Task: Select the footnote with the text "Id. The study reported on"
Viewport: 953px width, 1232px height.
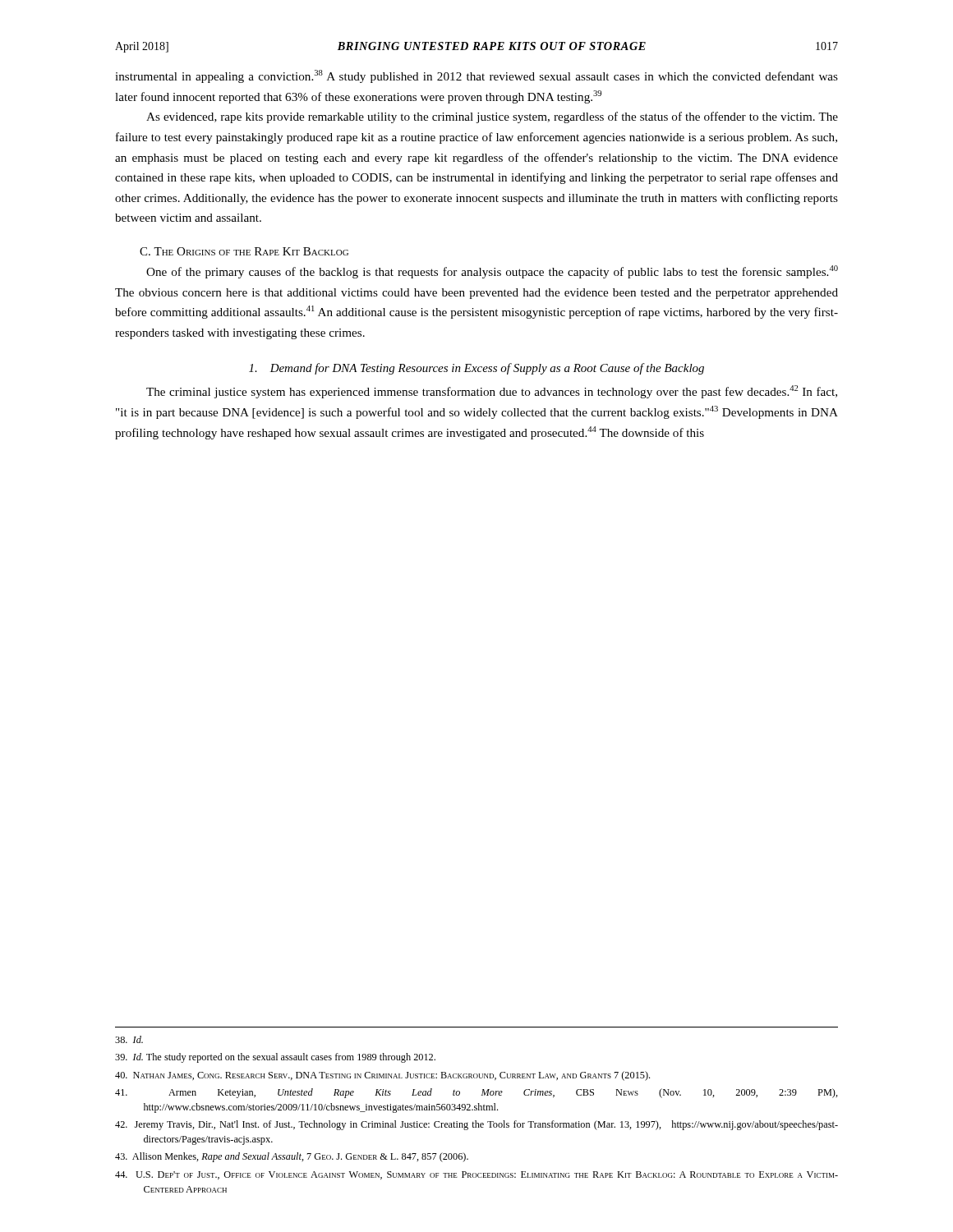Action: click(x=276, y=1057)
